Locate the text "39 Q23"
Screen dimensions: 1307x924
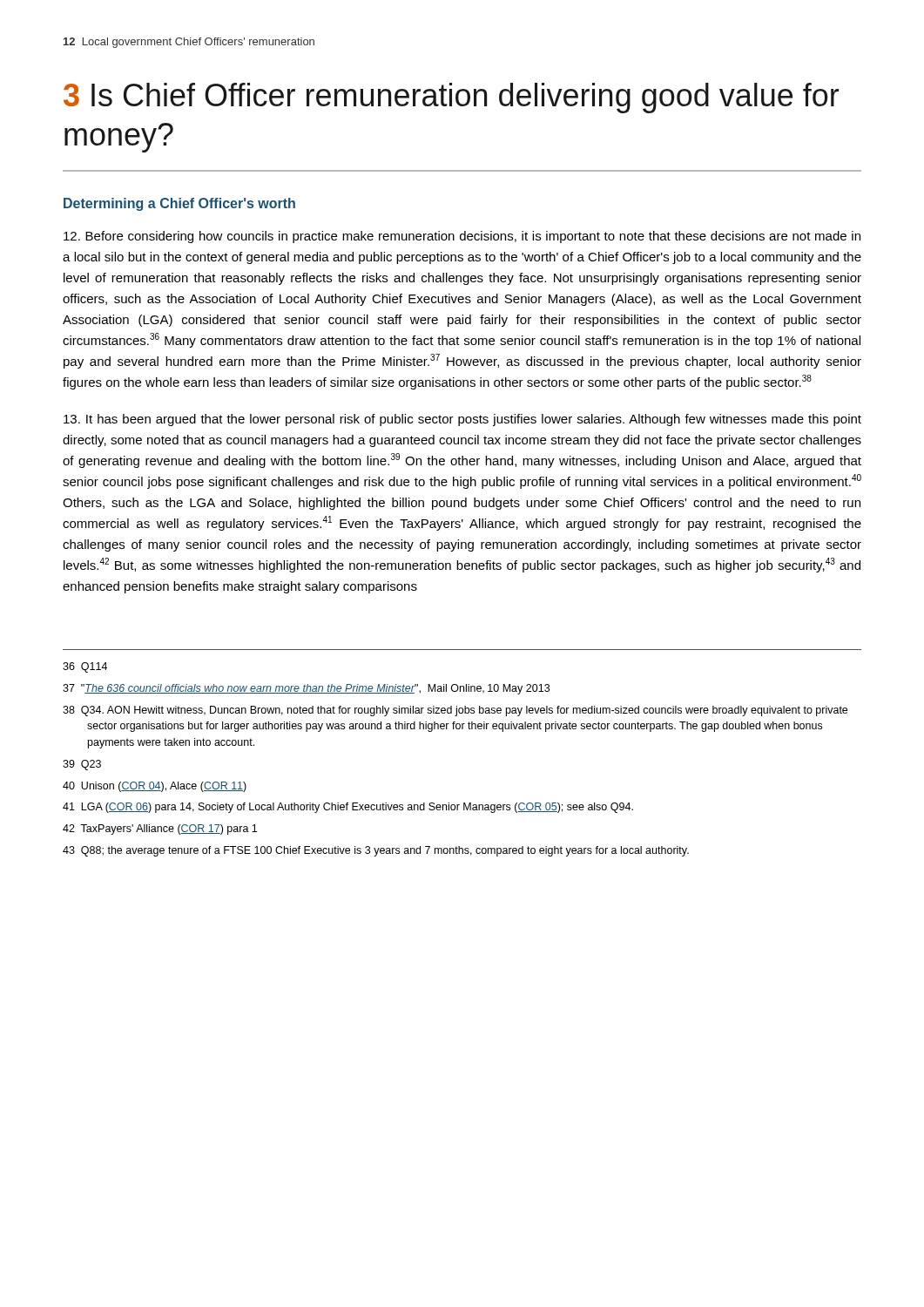82,764
